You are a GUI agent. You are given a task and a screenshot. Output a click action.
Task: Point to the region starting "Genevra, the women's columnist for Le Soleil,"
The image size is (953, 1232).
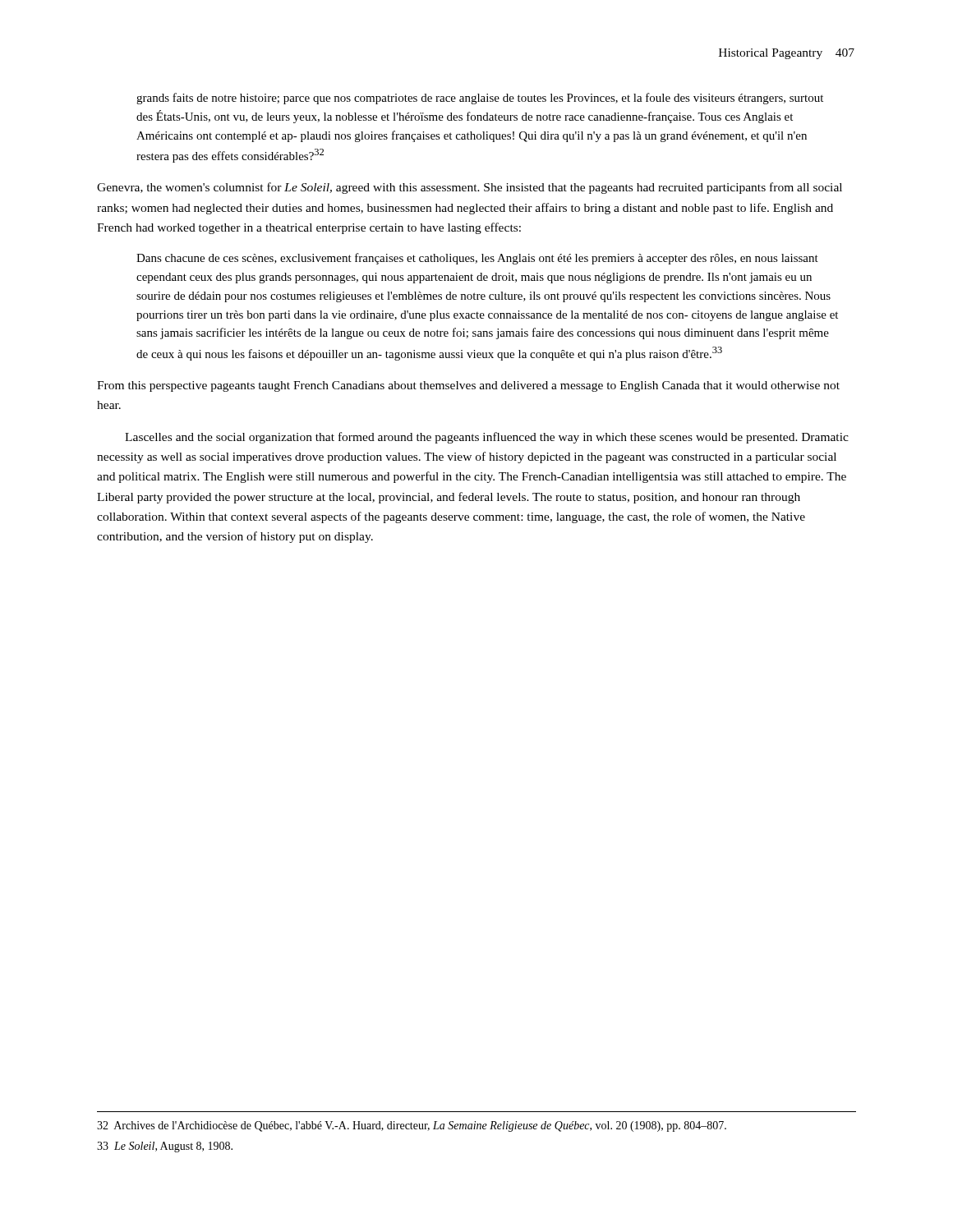click(476, 208)
